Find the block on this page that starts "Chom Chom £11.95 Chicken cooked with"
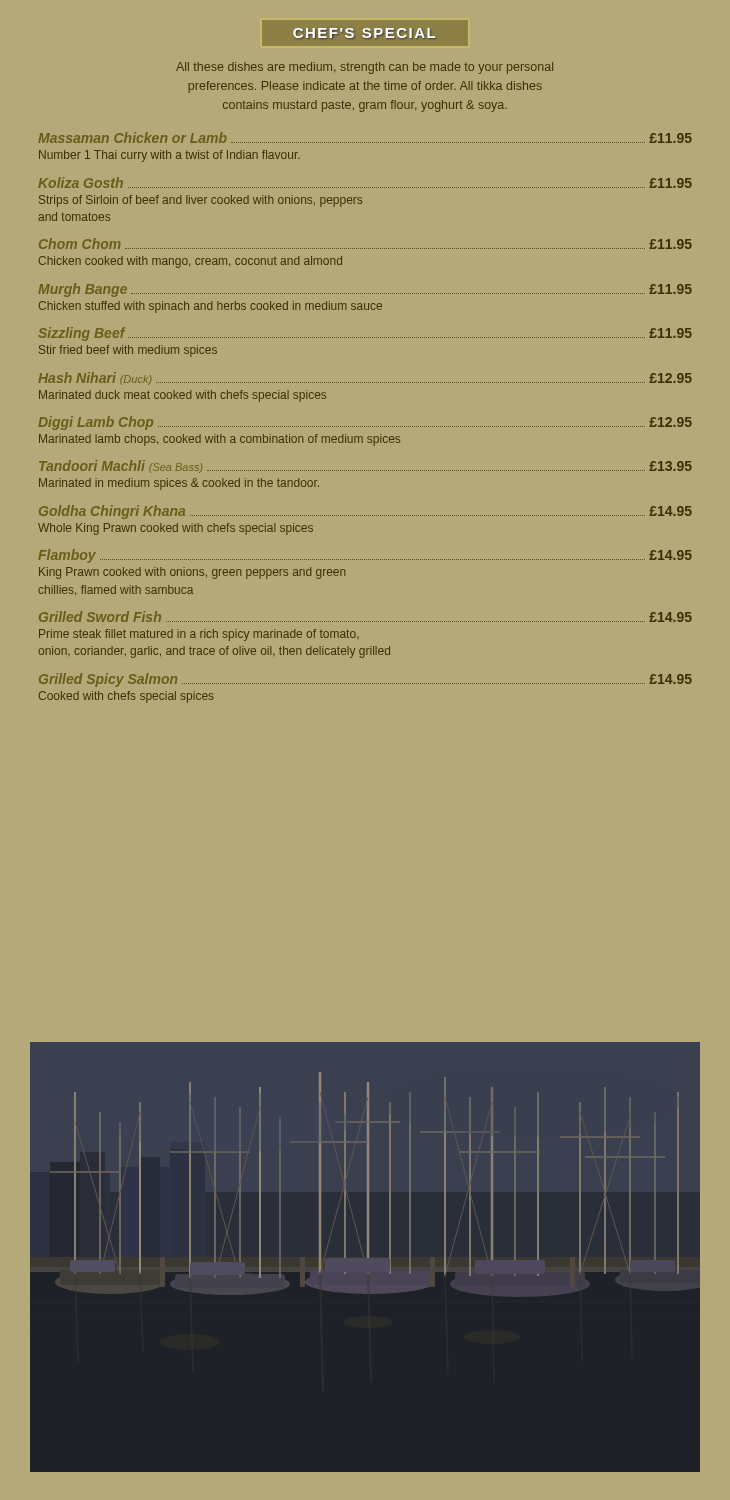730x1500 pixels. pos(365,254)
